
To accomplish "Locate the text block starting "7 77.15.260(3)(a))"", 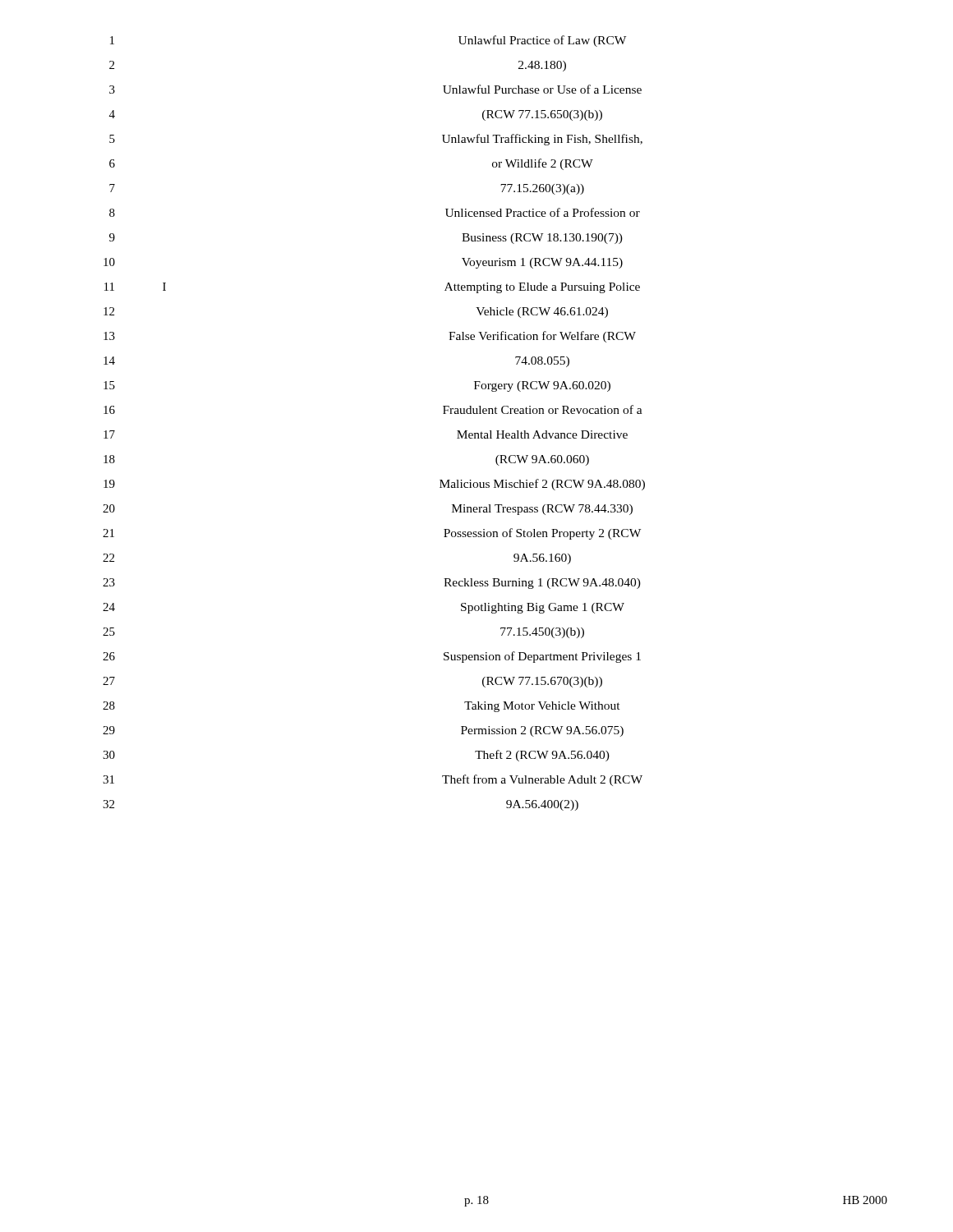I will coord(112,189).
